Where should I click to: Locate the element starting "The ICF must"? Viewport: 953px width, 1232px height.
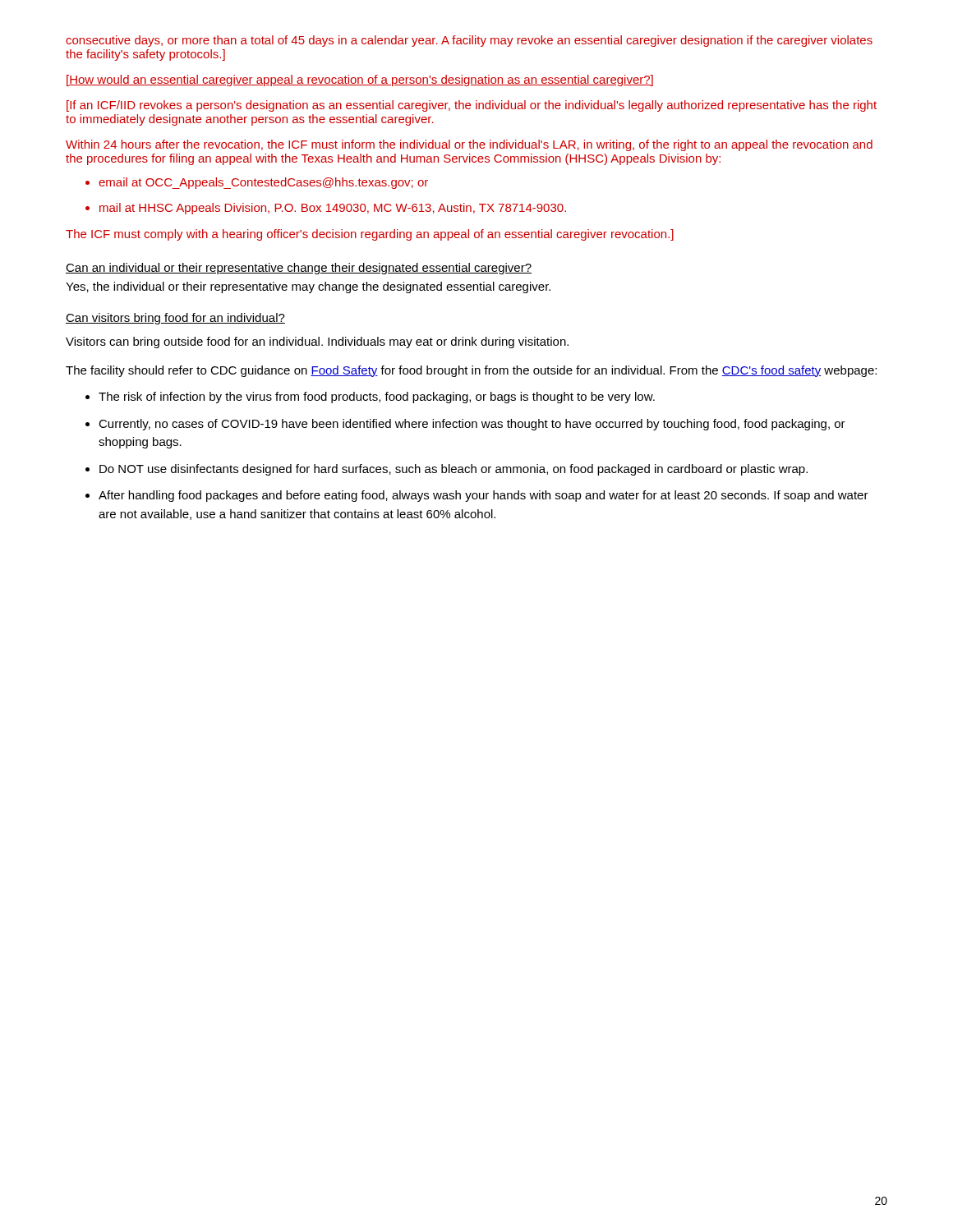click(370, 234)
